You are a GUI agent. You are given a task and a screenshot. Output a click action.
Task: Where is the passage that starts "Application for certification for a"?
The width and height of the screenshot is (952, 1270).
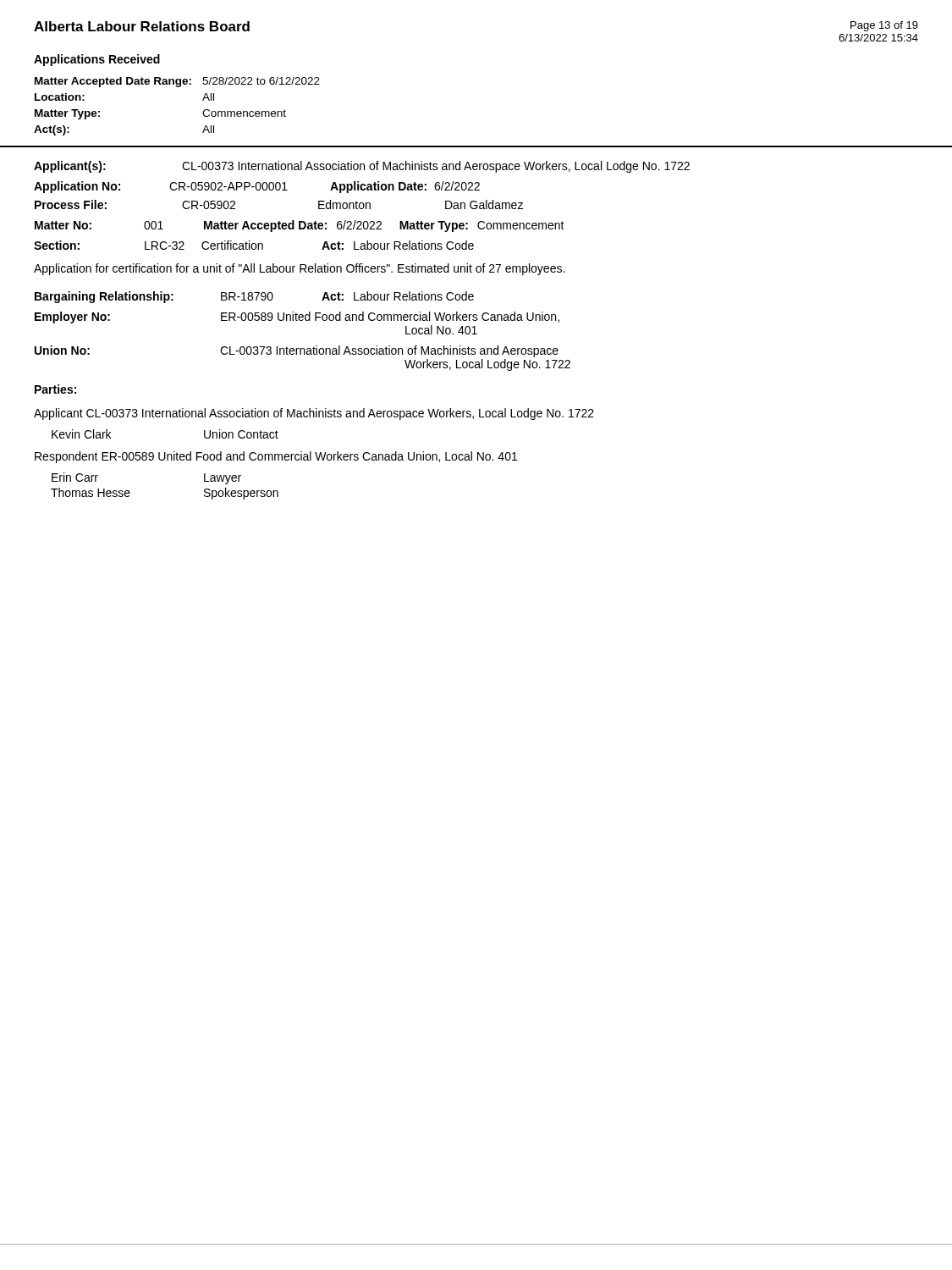point(300,268)
